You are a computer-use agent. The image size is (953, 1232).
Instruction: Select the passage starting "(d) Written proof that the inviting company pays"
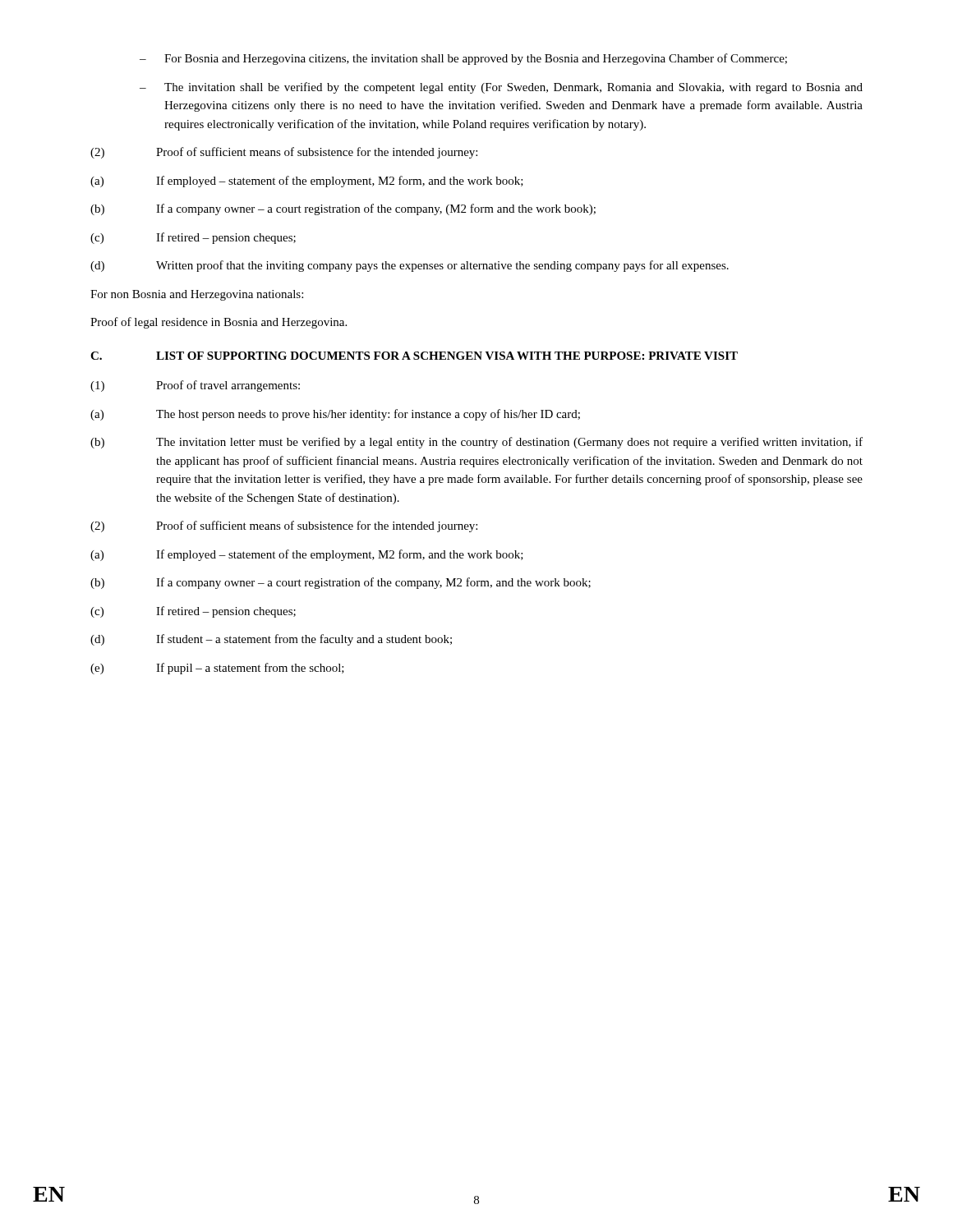pyautogui.click(x=476, y=265)
